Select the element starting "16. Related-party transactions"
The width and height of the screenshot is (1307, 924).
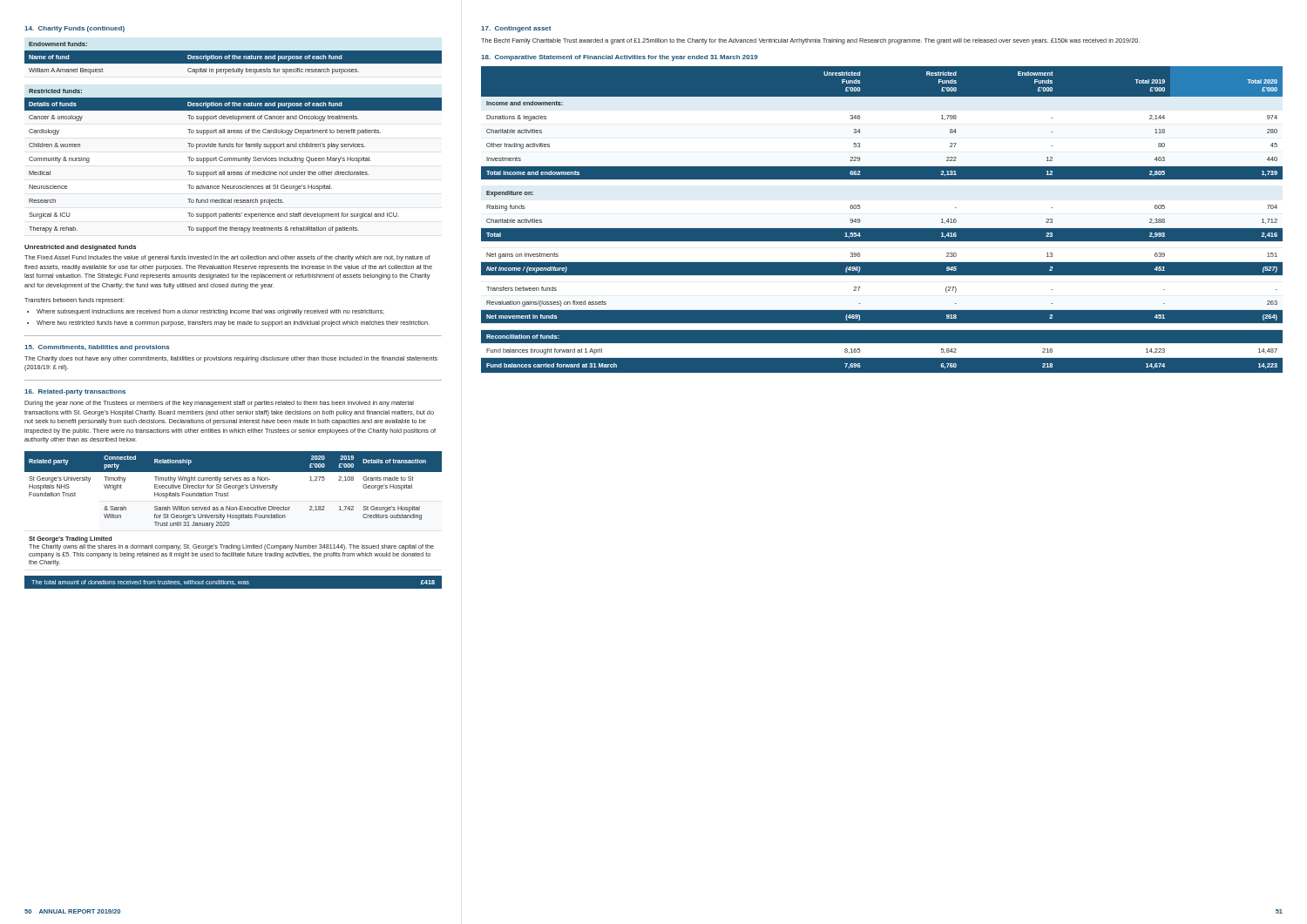coord(75,391)
